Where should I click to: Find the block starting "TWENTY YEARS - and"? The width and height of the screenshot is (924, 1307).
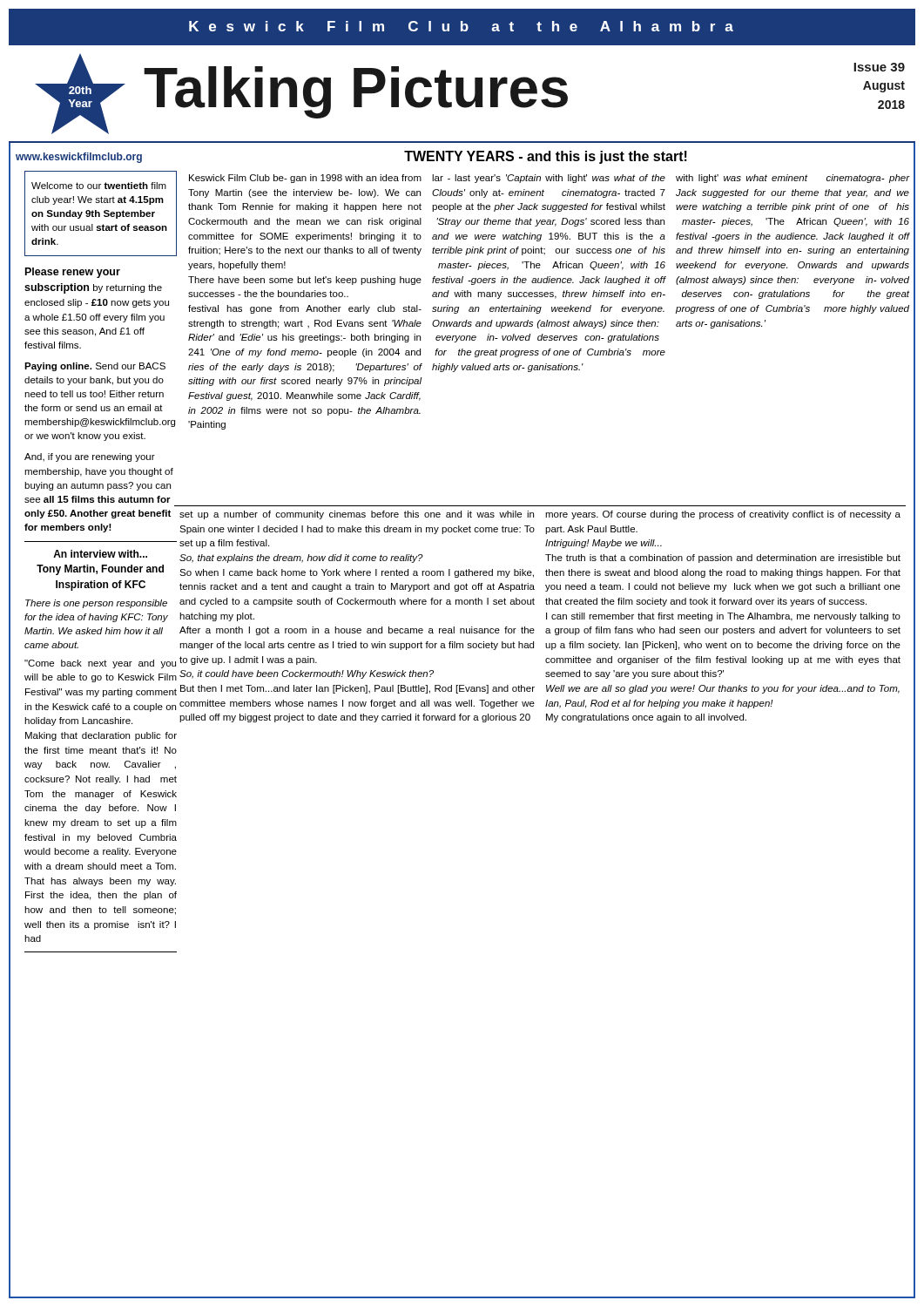[x=546, y=156]
